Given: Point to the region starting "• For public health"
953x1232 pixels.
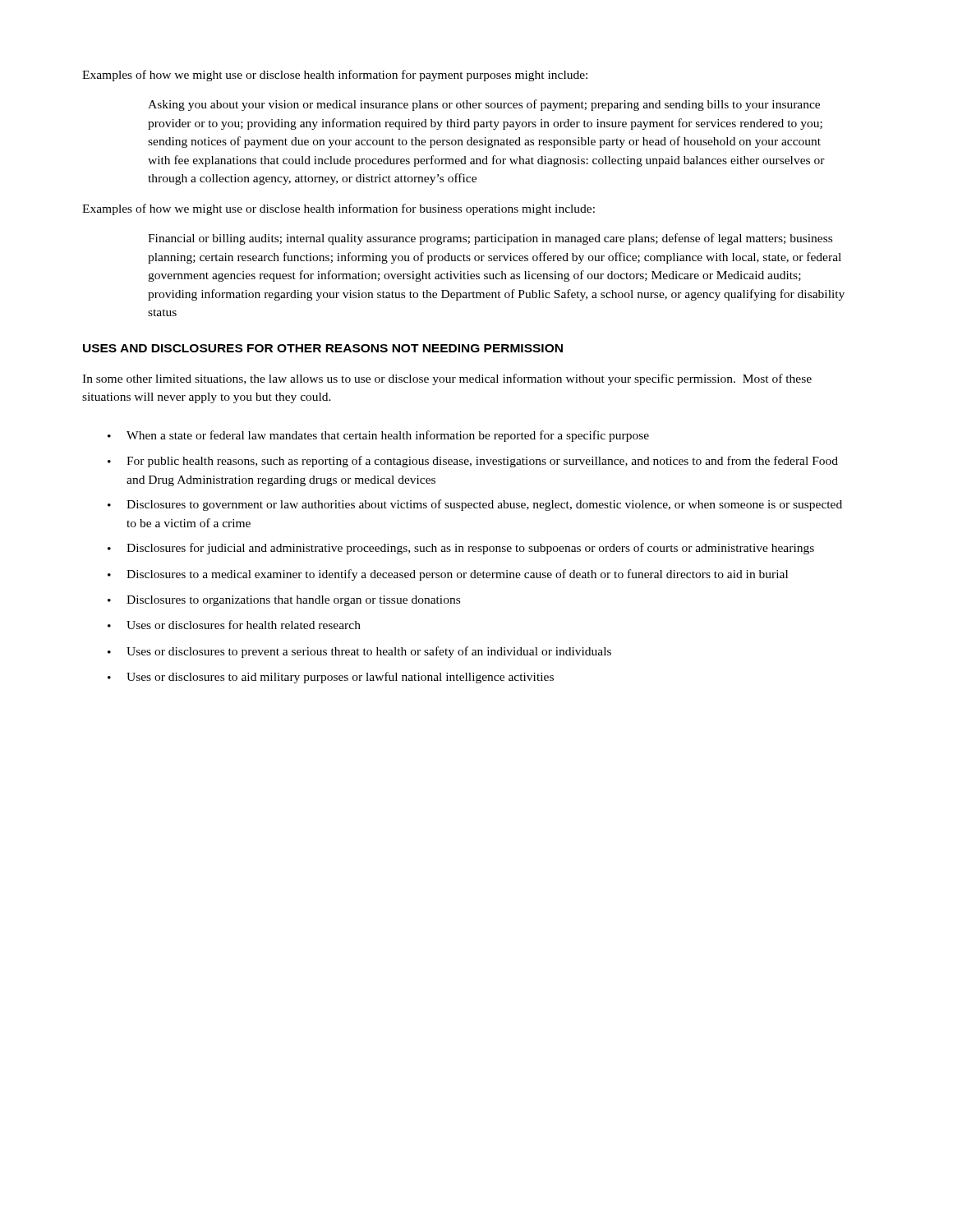Looking at the screenshot, I should (476, 470).
